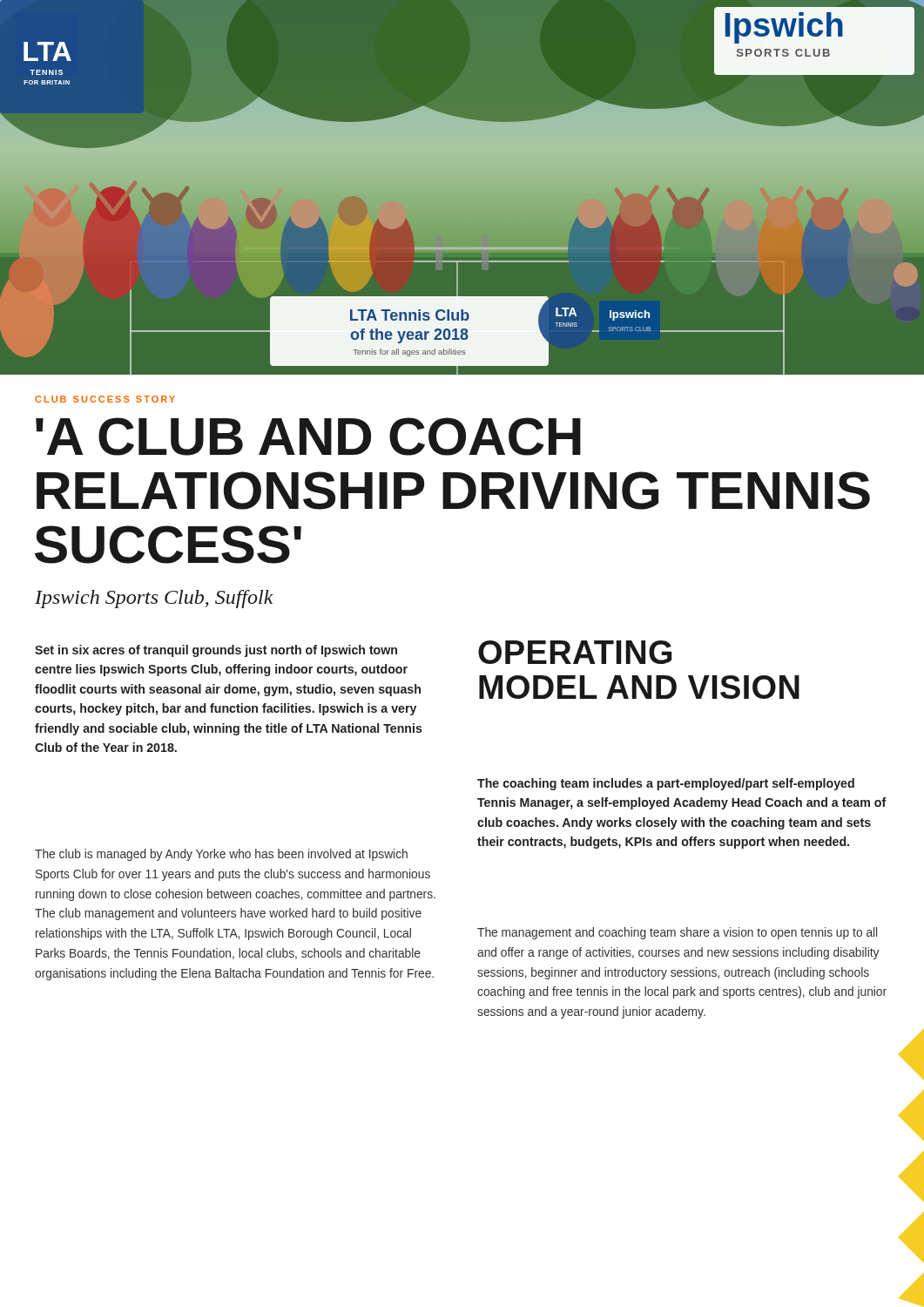Click on the text starting "Ipswich Sports Club, Suffolk"
Image resolution: width=924 pixels, height=1307 pixels.
click(x=154, y=597)
